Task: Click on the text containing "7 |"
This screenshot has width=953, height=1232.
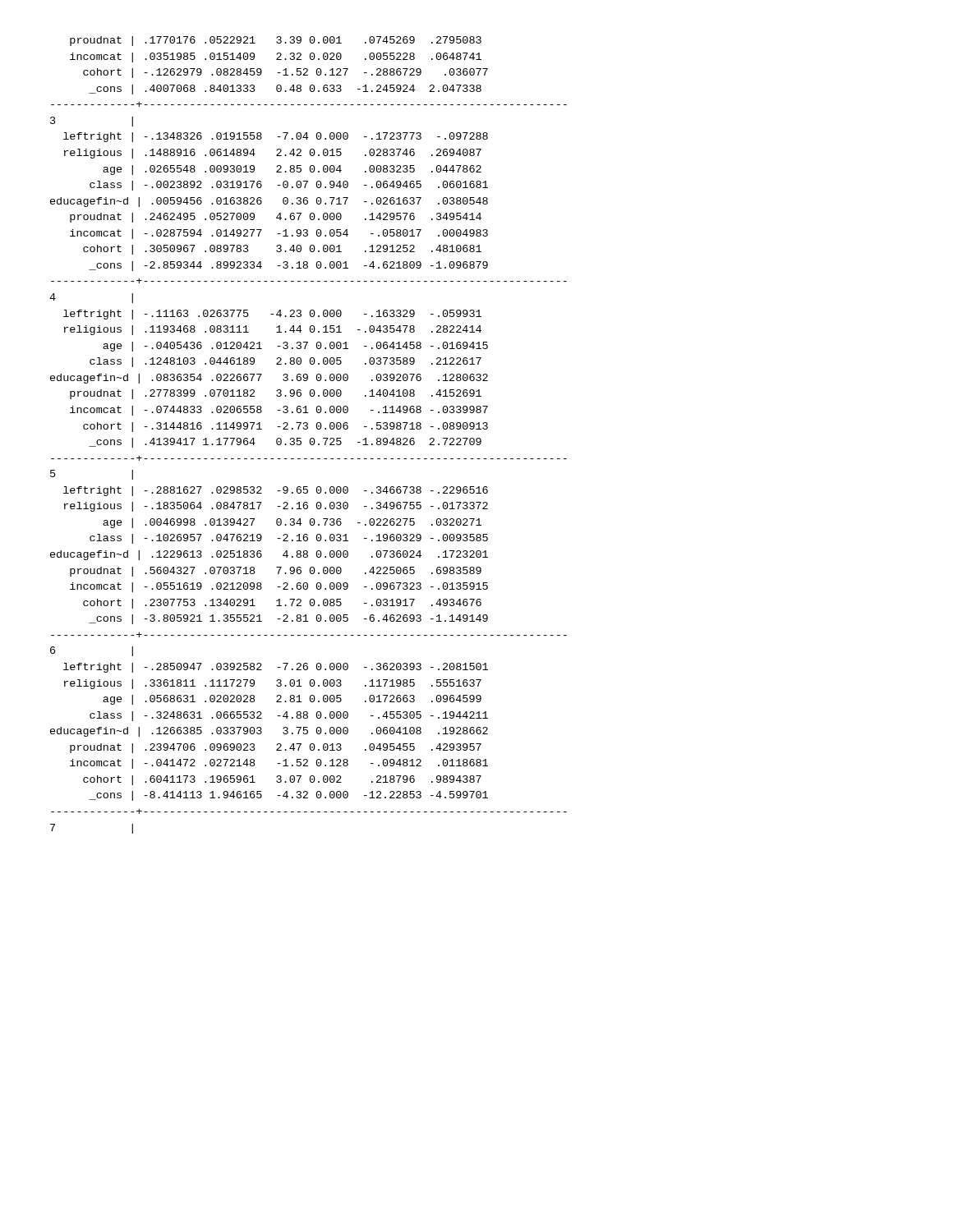Action: (x=52, y=828)
